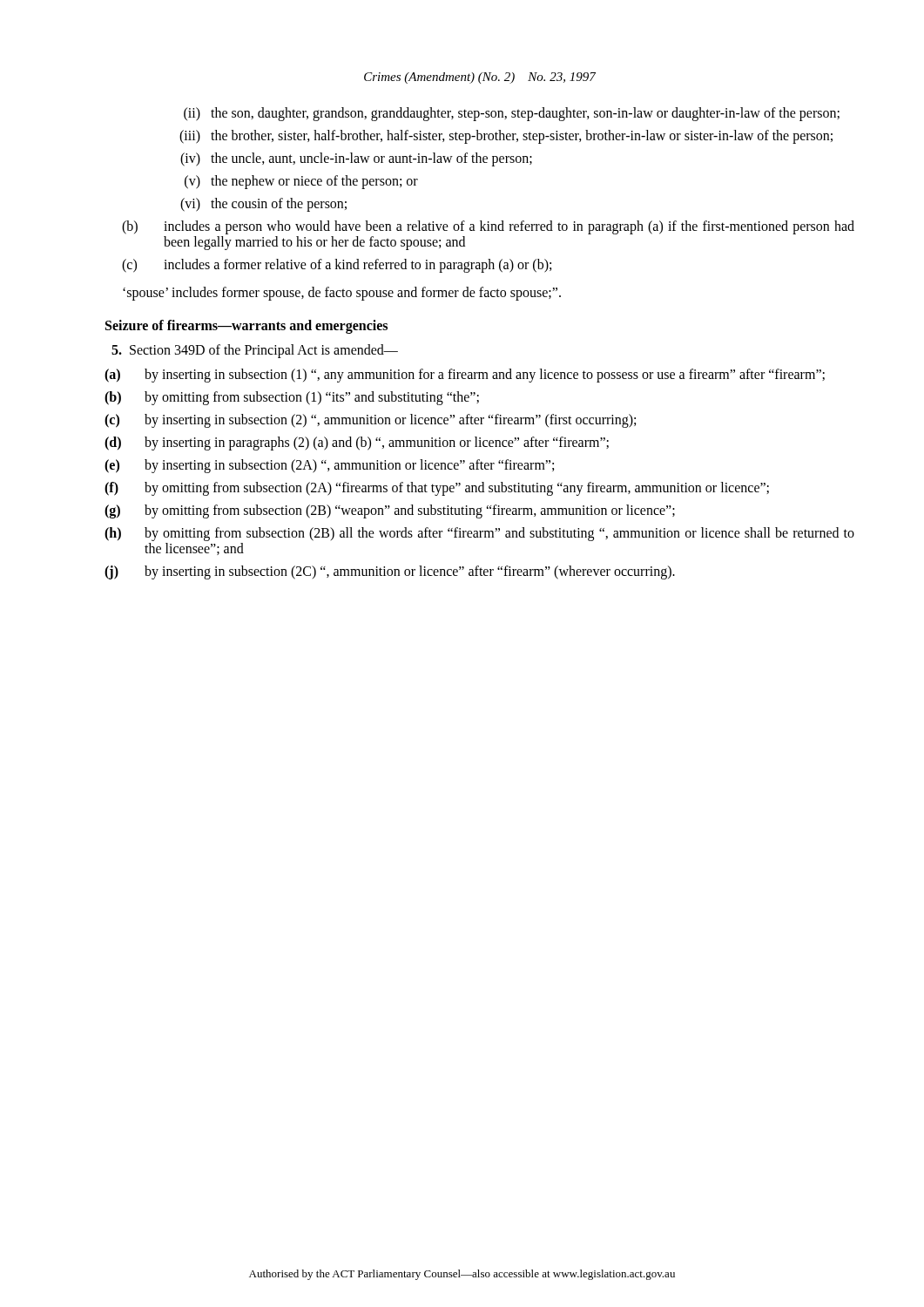Navigate to the region starting "(a) by inserting in subsection"
Viewport: 924px width, 1307px height.
pyautogui.click(x=479, y=375)
